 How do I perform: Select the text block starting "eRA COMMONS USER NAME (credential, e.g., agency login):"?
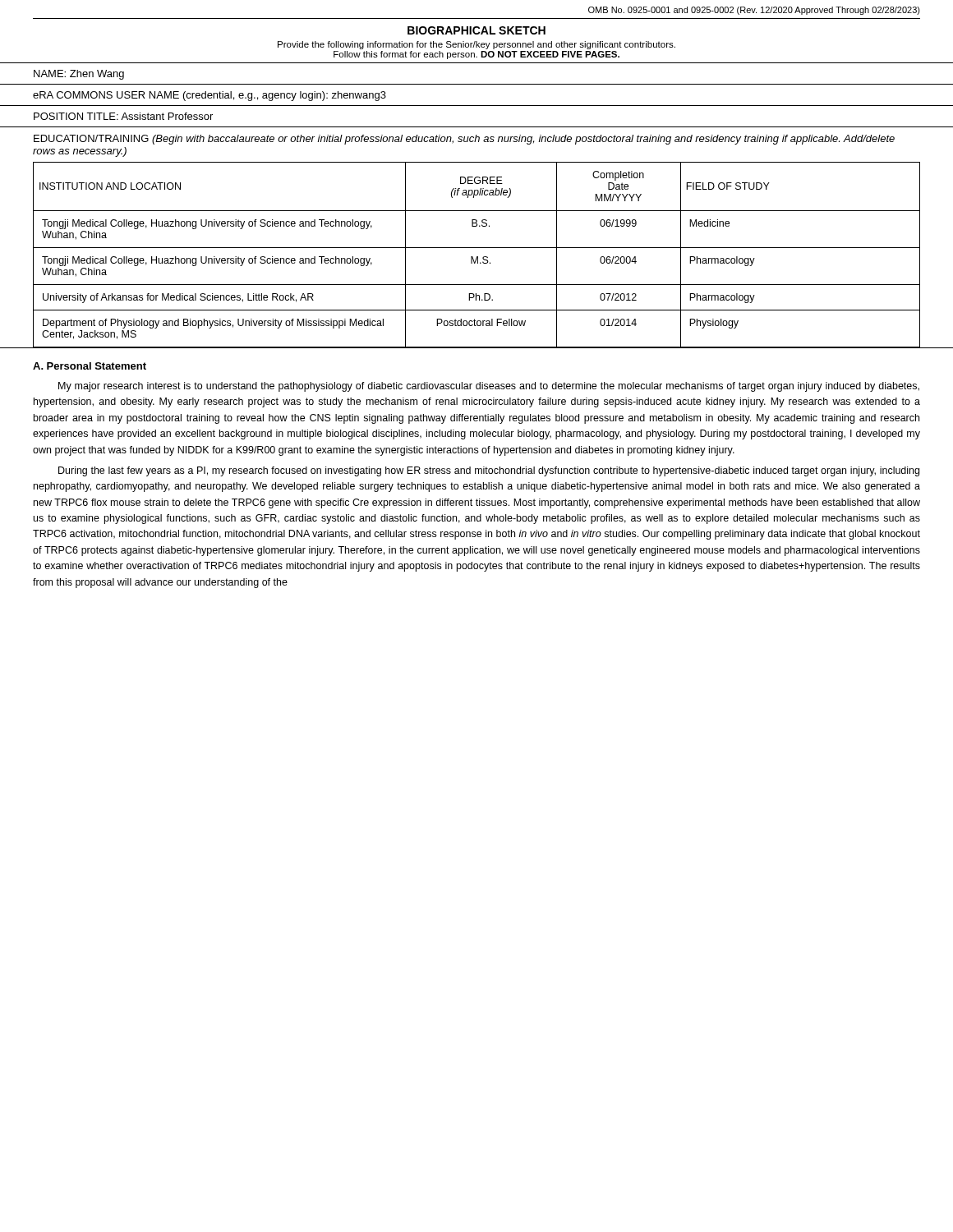[x=209, y=95]
